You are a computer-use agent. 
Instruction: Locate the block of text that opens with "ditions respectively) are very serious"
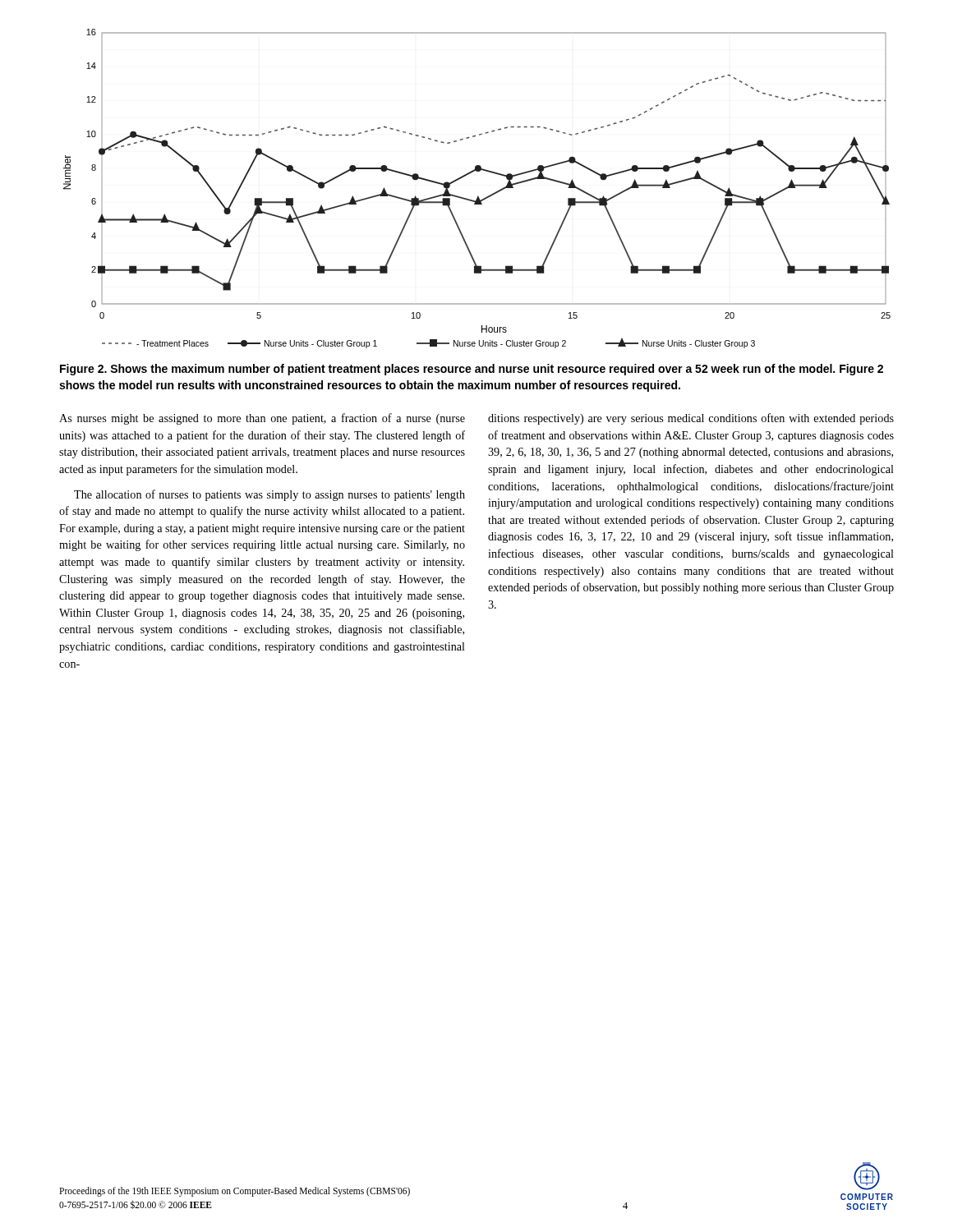click(691, 511)
